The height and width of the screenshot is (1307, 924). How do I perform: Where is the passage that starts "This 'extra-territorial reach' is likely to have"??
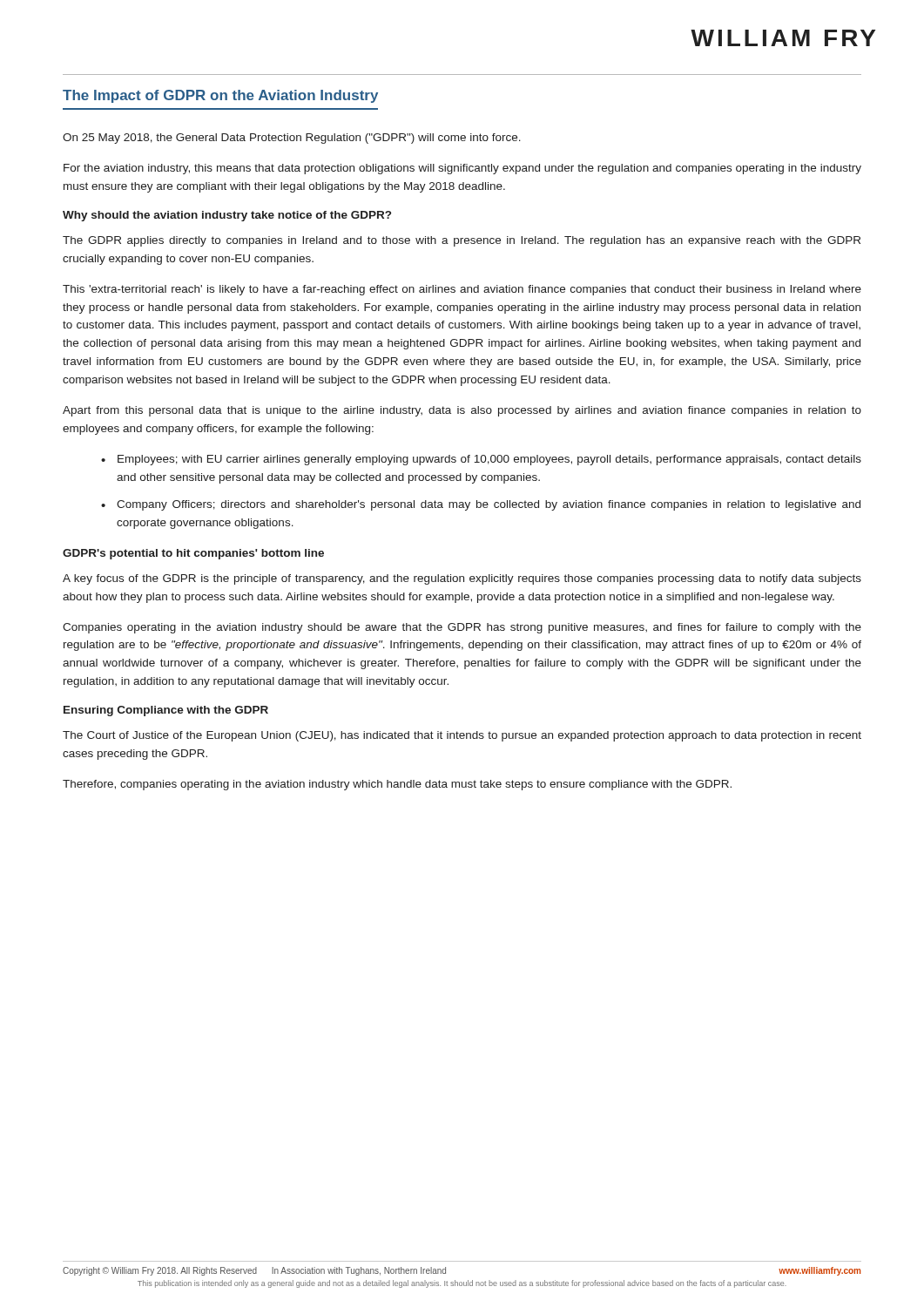pyautogui.click(x=462, y=334)
